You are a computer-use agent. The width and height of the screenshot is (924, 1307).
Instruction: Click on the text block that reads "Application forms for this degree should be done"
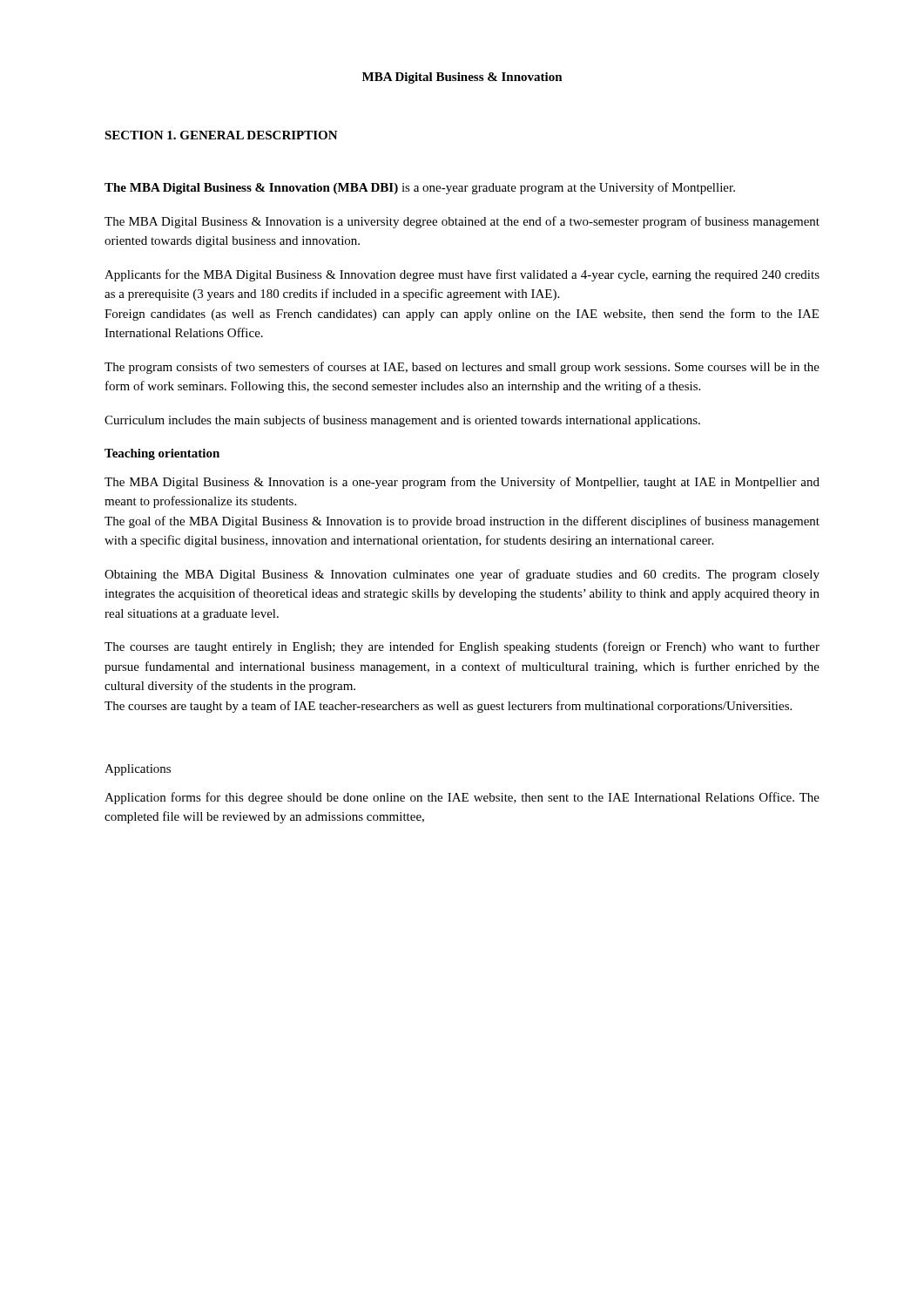[462, 807]
